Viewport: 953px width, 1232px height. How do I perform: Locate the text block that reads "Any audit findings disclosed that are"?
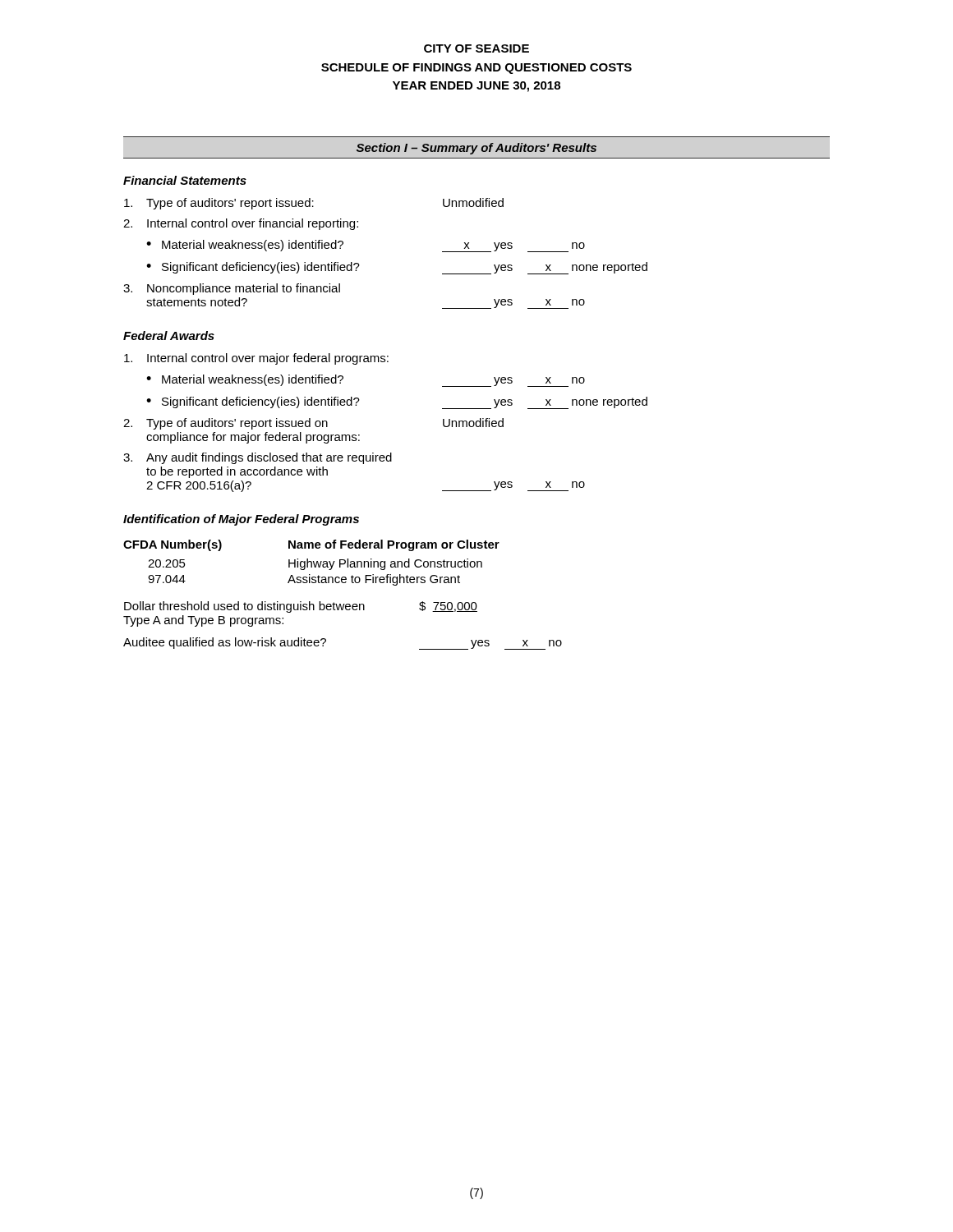[258, 458]
